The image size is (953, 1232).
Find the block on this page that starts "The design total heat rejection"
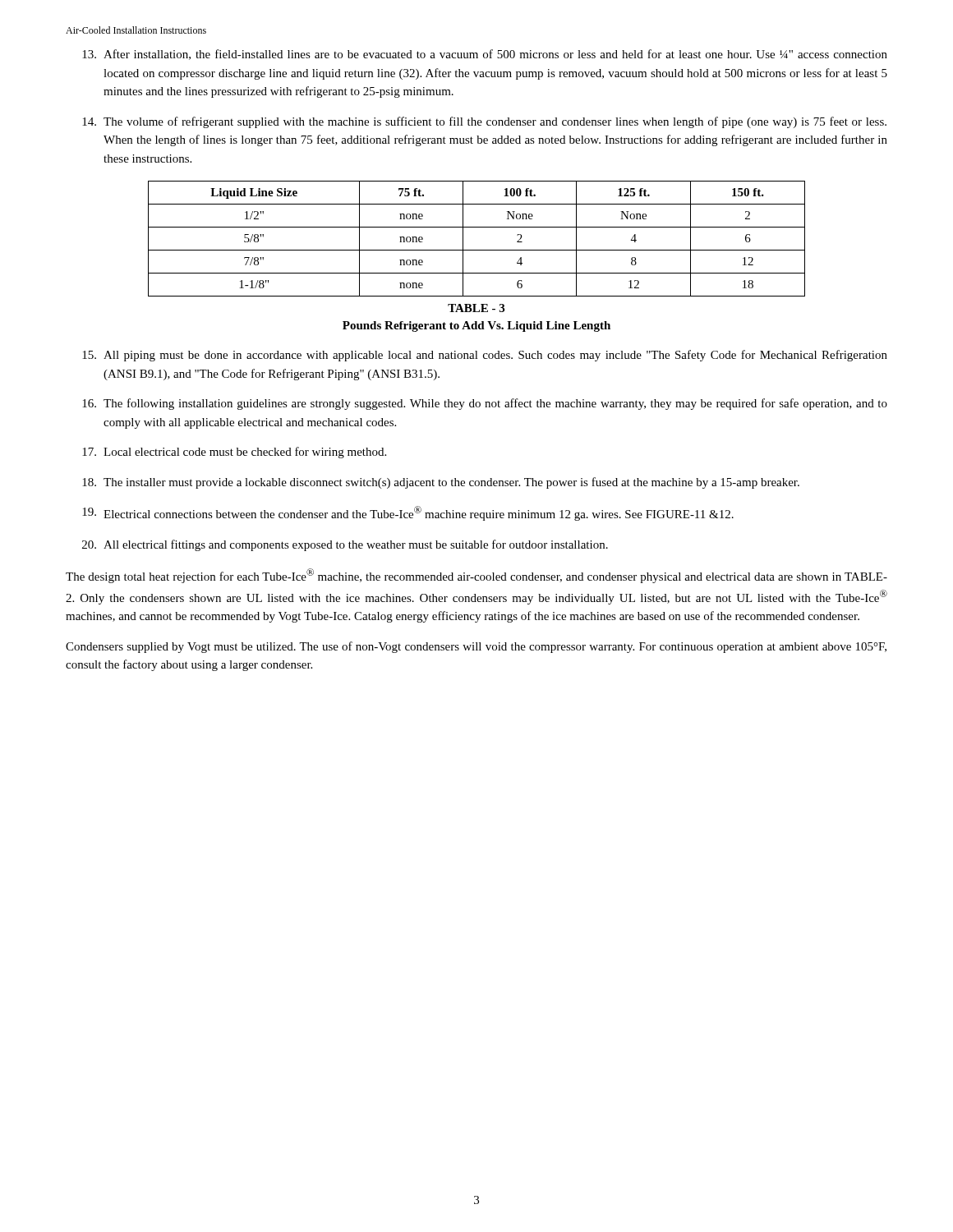pyautogui.click(x=476, y=595)
